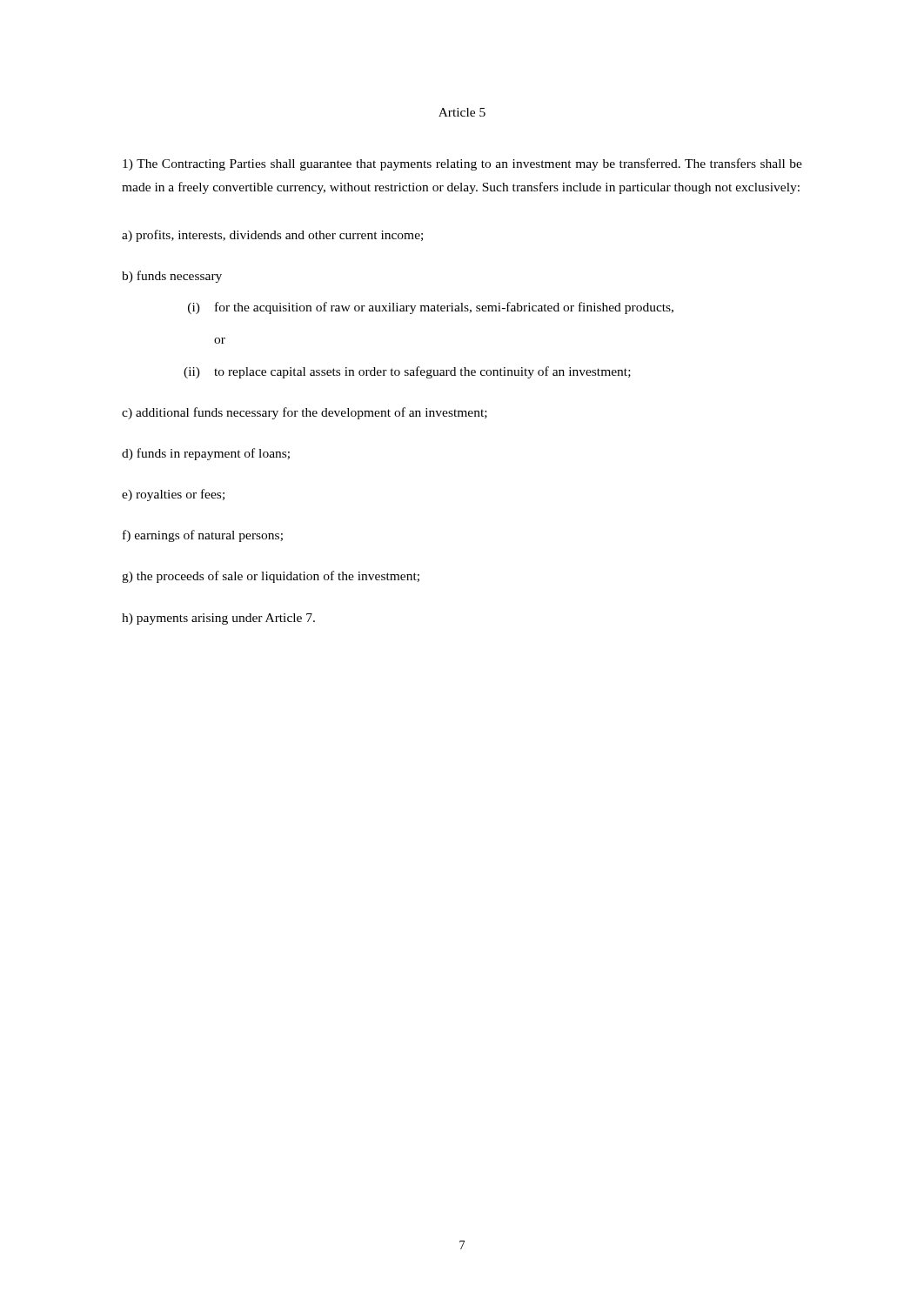Find the section header with the text "Article 5"
The width and height of the screenshot is (924, 1305).
[462, 112]
